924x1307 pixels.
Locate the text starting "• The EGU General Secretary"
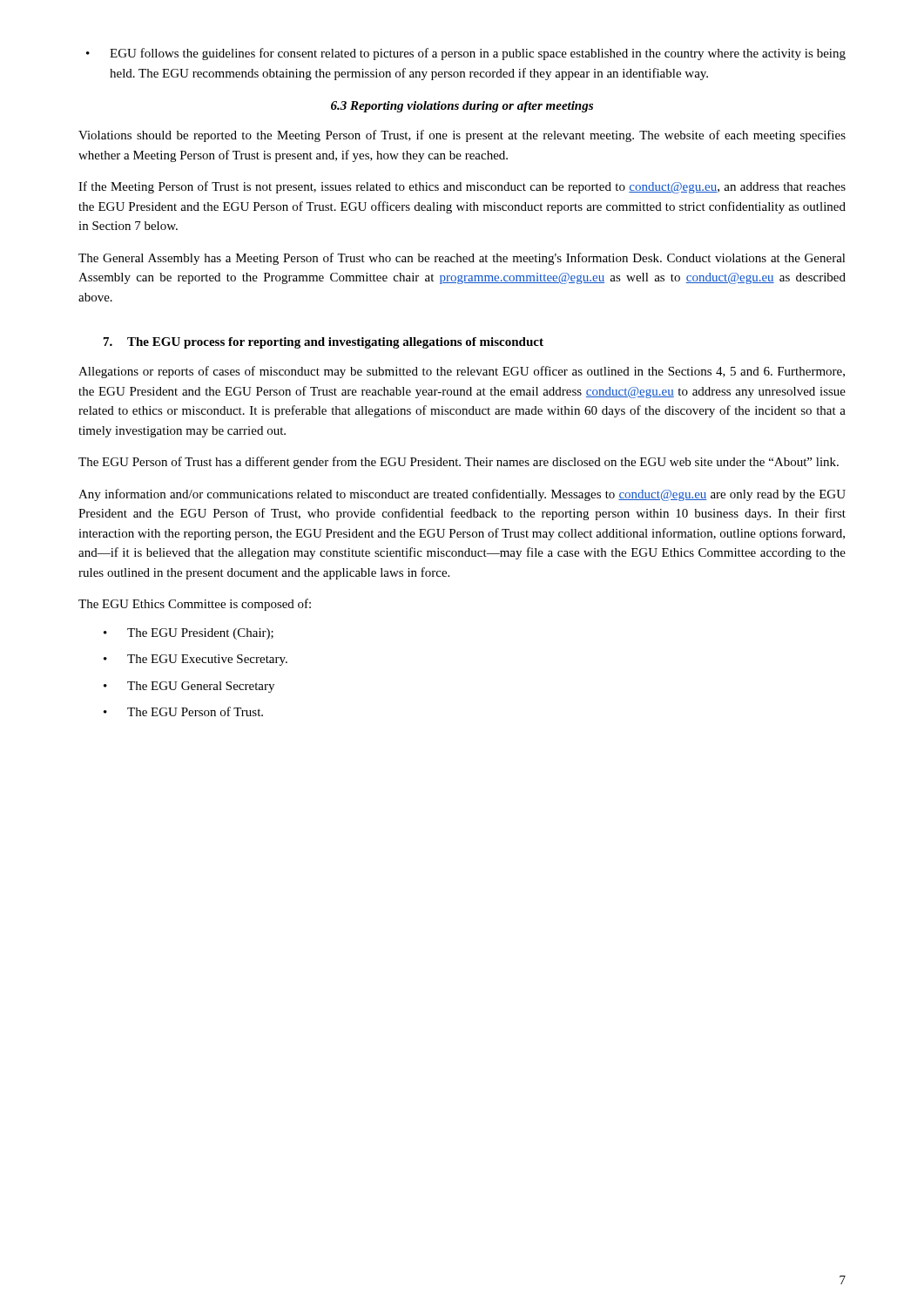(185, 686)
